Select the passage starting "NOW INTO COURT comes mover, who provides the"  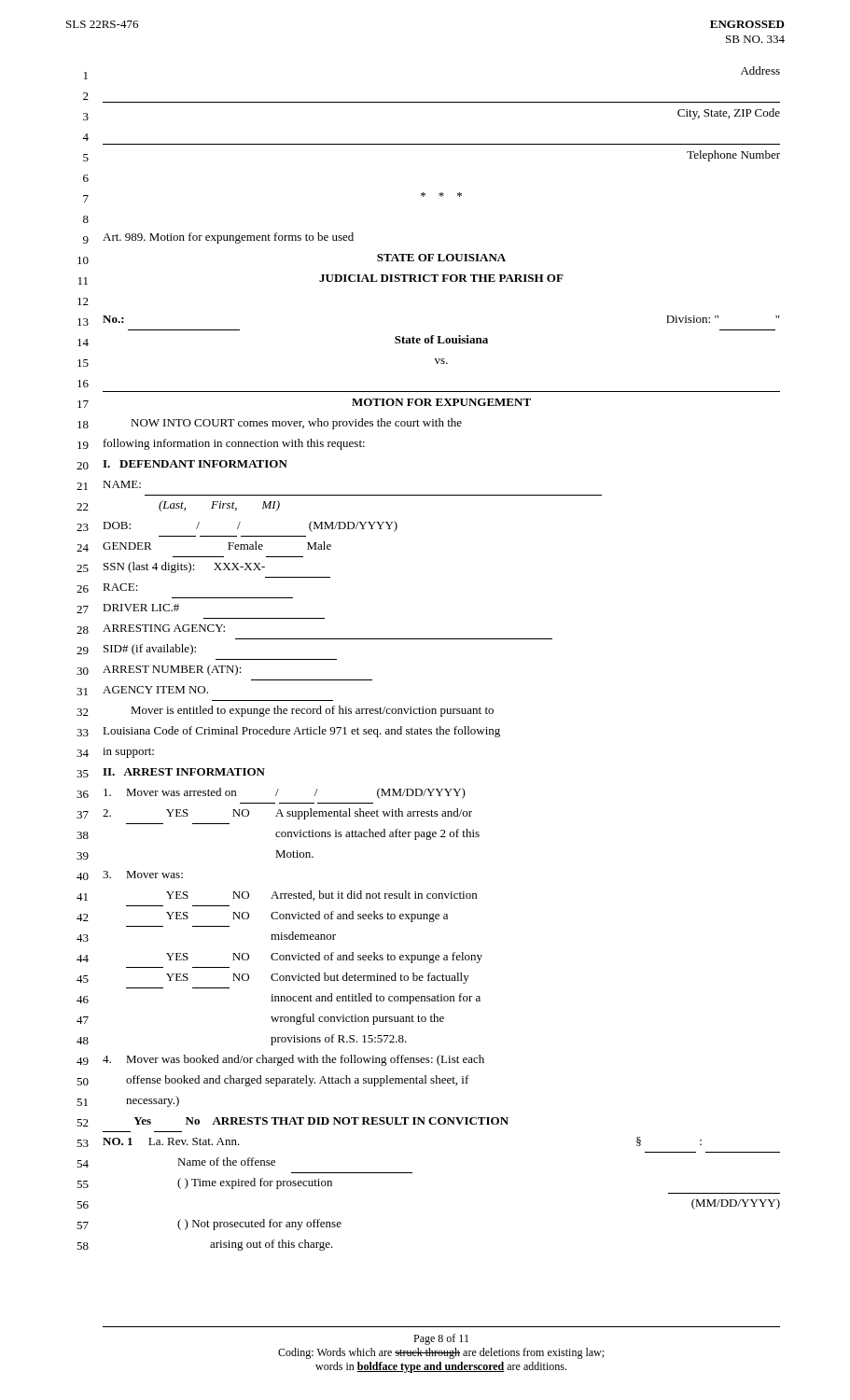coord(296,422)
